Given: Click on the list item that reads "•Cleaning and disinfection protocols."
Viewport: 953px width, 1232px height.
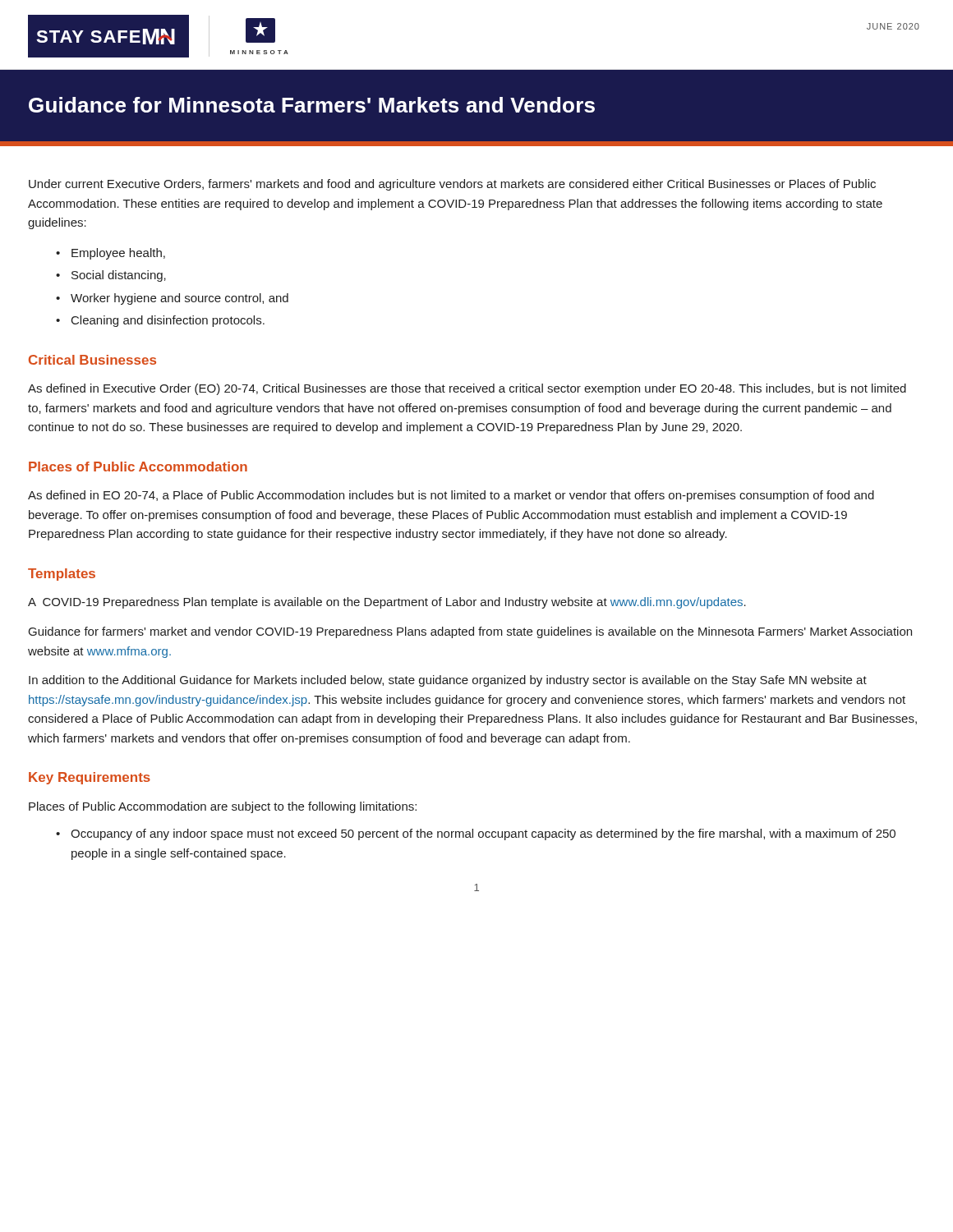Looking at the screenshot, I should pyautogui.click(x=161, y=321).
